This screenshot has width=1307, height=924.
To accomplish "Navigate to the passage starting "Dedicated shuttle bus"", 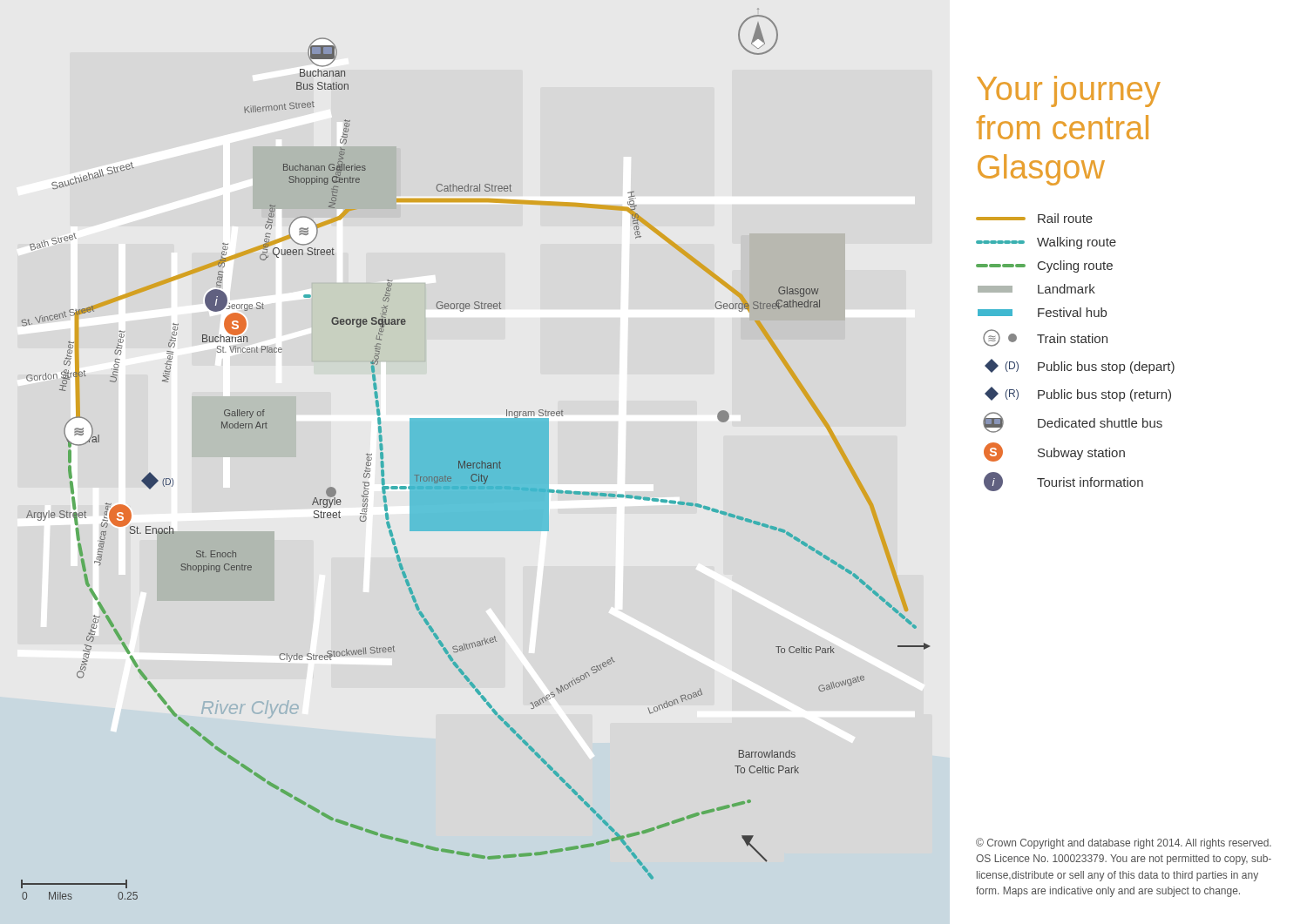I will click(1069, 423).
